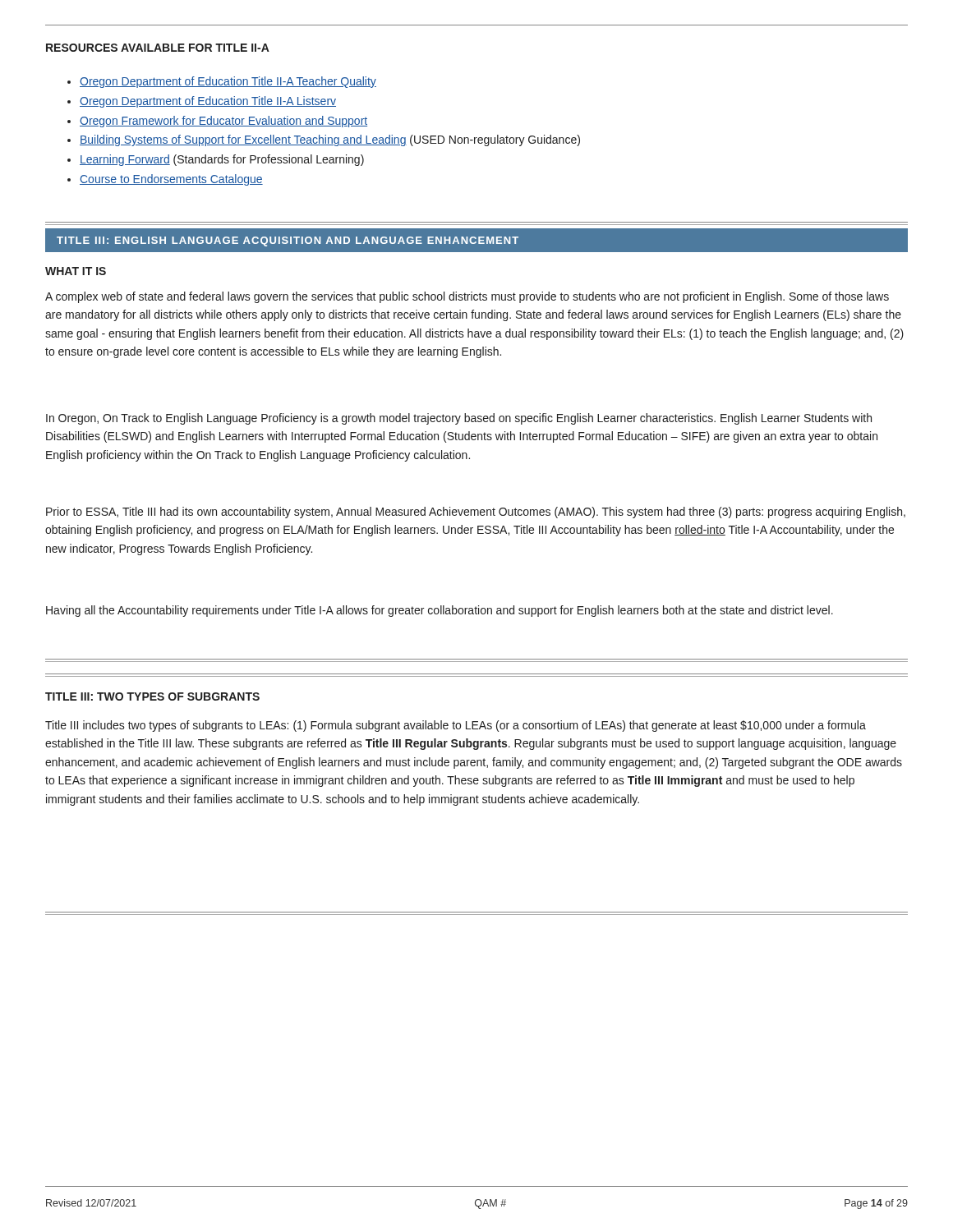Find the passage starting "RESOURCES AVAILABLE FOR TITLE II-A"

pos(157,48)
